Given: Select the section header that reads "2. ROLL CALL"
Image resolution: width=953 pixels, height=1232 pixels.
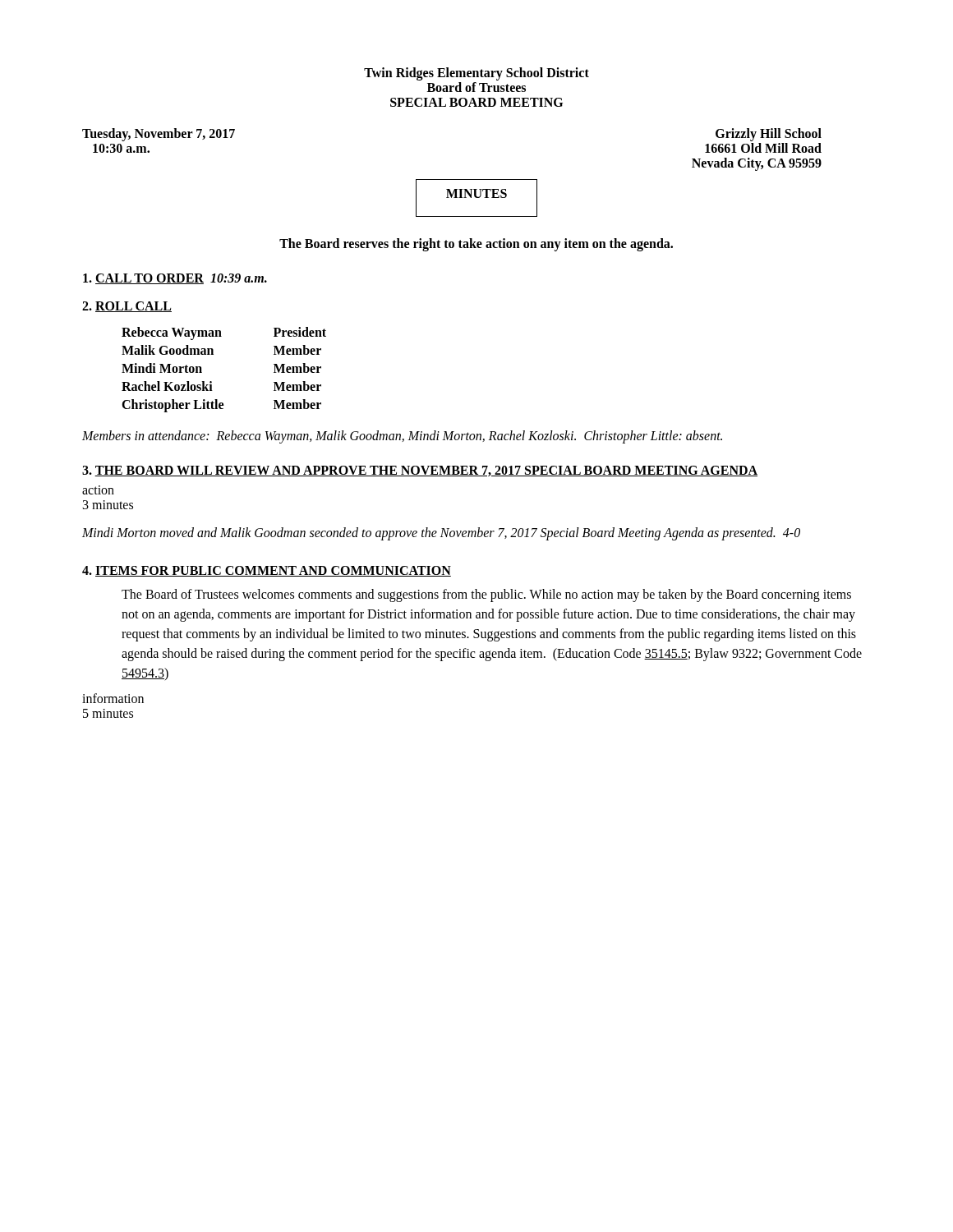Looking at the screenshot, I should (127, 306).
